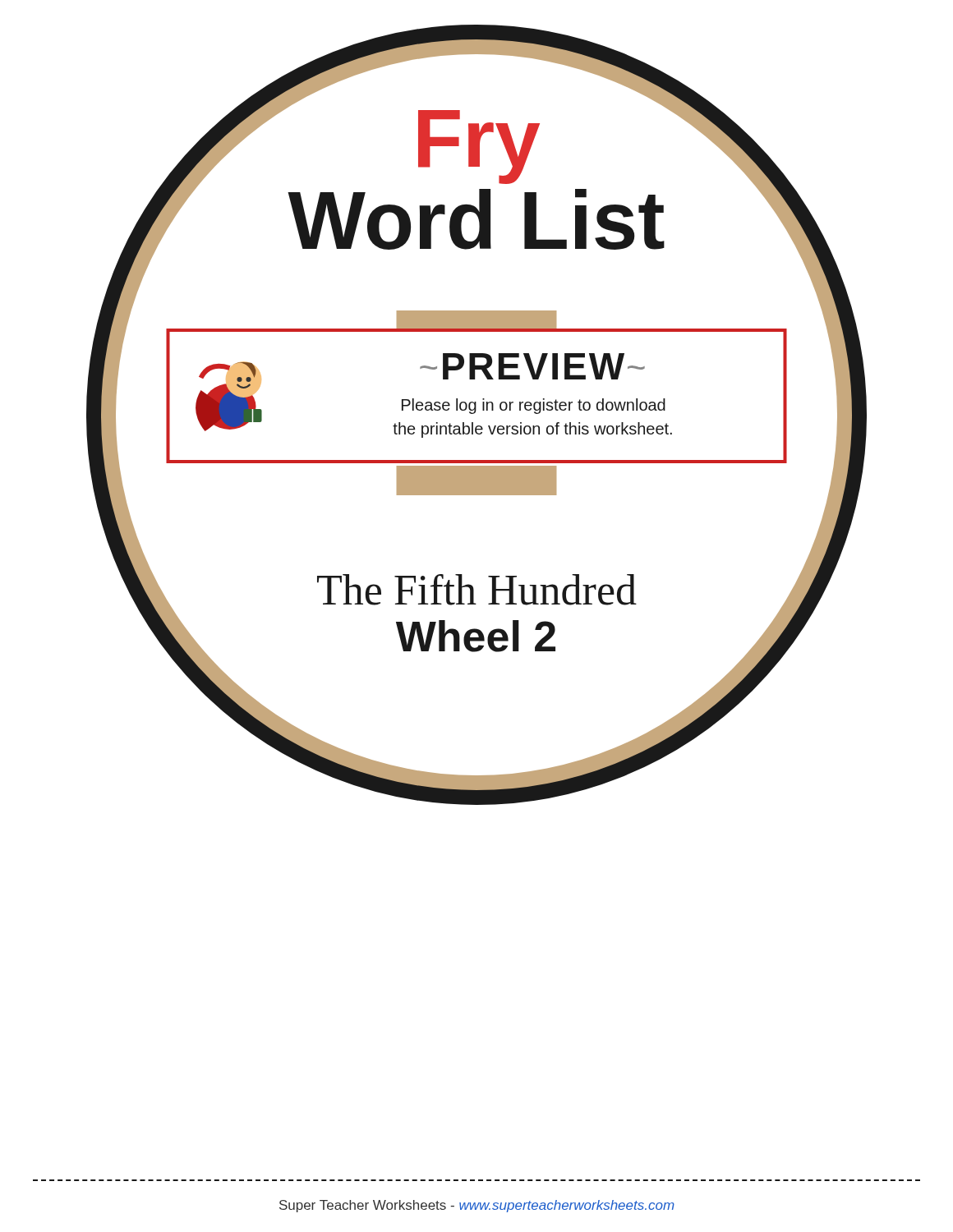
Task: Click on the text block that says "The Fifth Hundred"
Action: click(476, 614)
